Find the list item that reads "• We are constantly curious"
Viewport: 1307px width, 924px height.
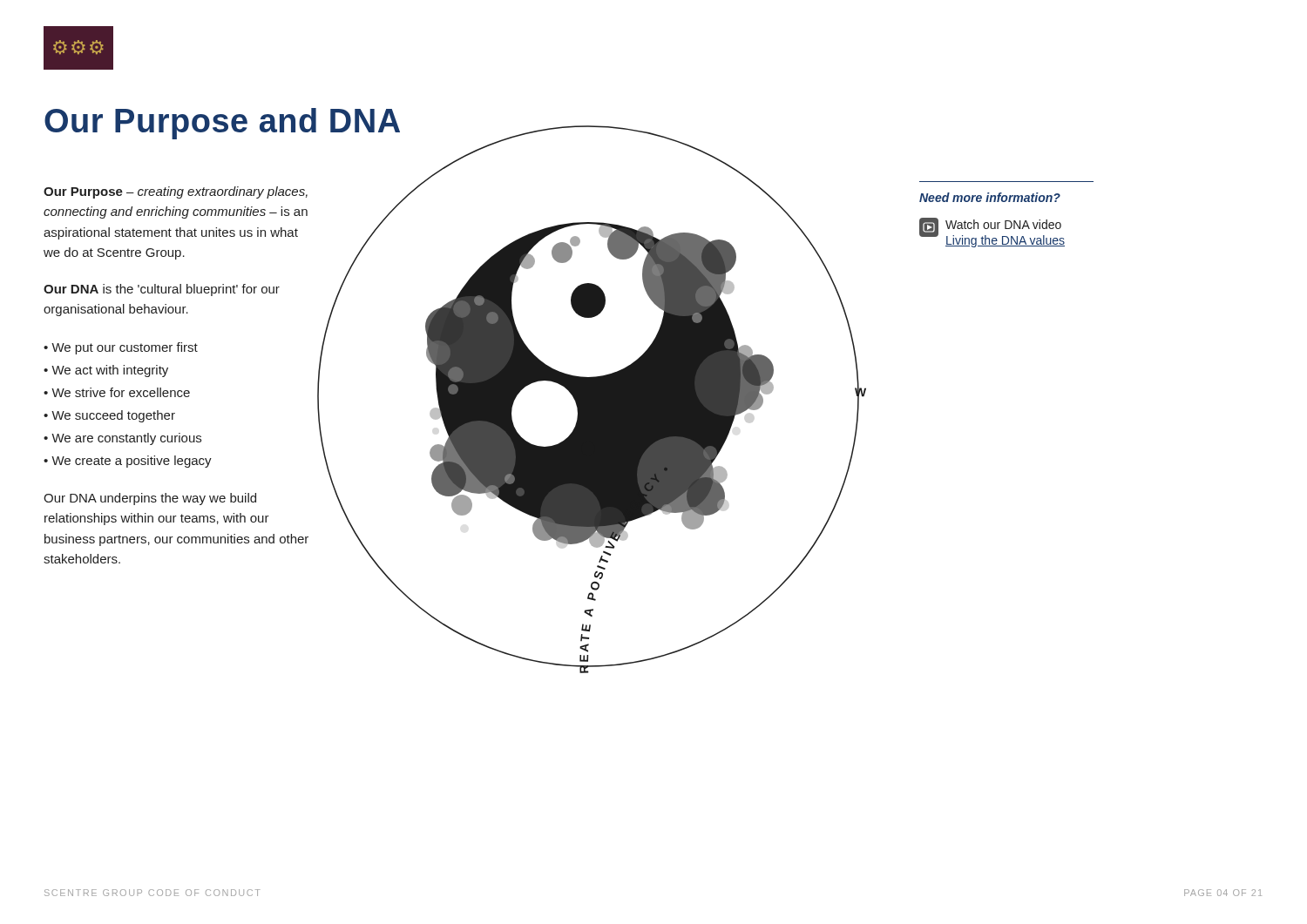pyautogui.click(x=123, y=438)
